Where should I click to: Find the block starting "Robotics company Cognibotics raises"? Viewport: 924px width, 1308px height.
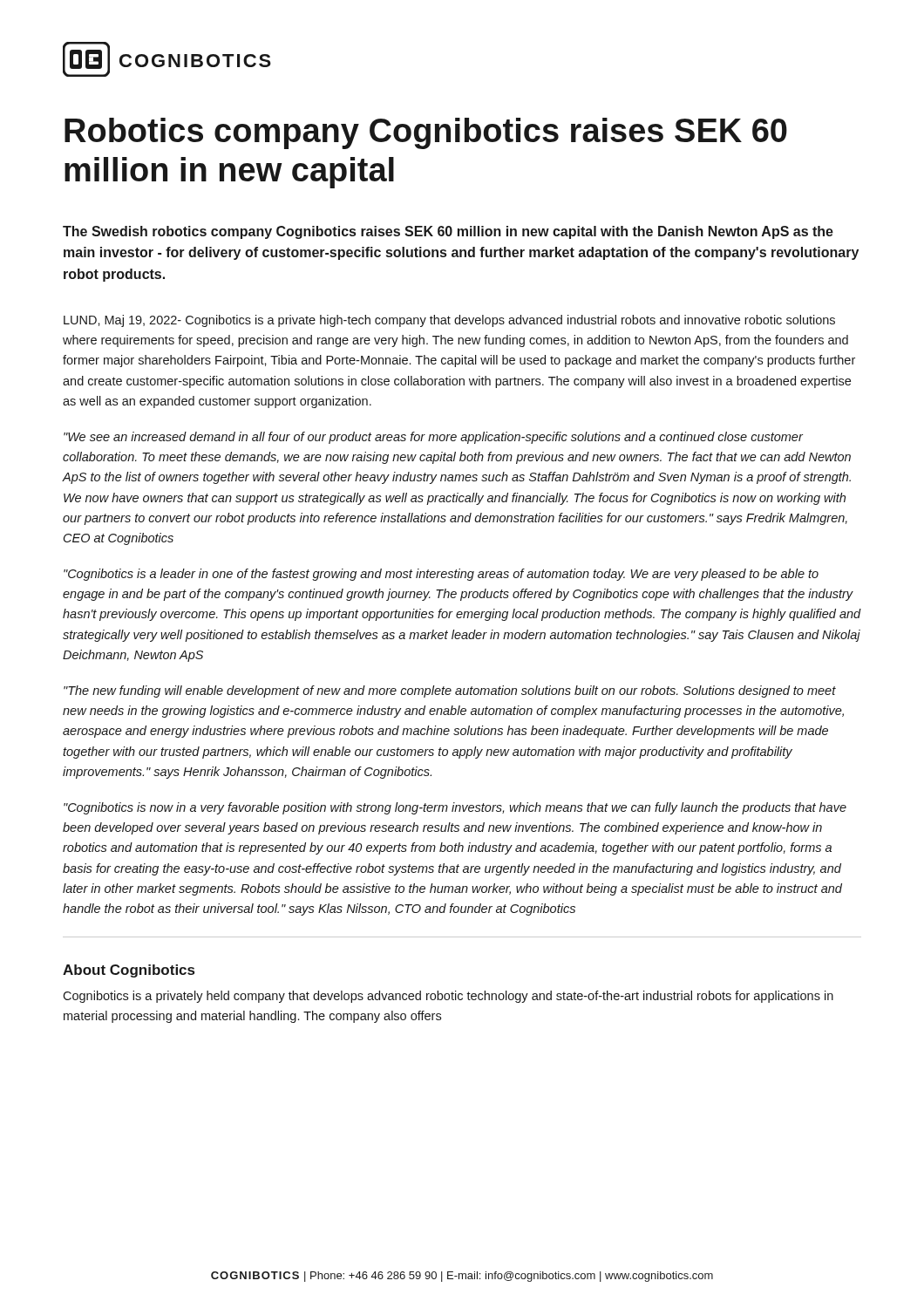(425, 150)
